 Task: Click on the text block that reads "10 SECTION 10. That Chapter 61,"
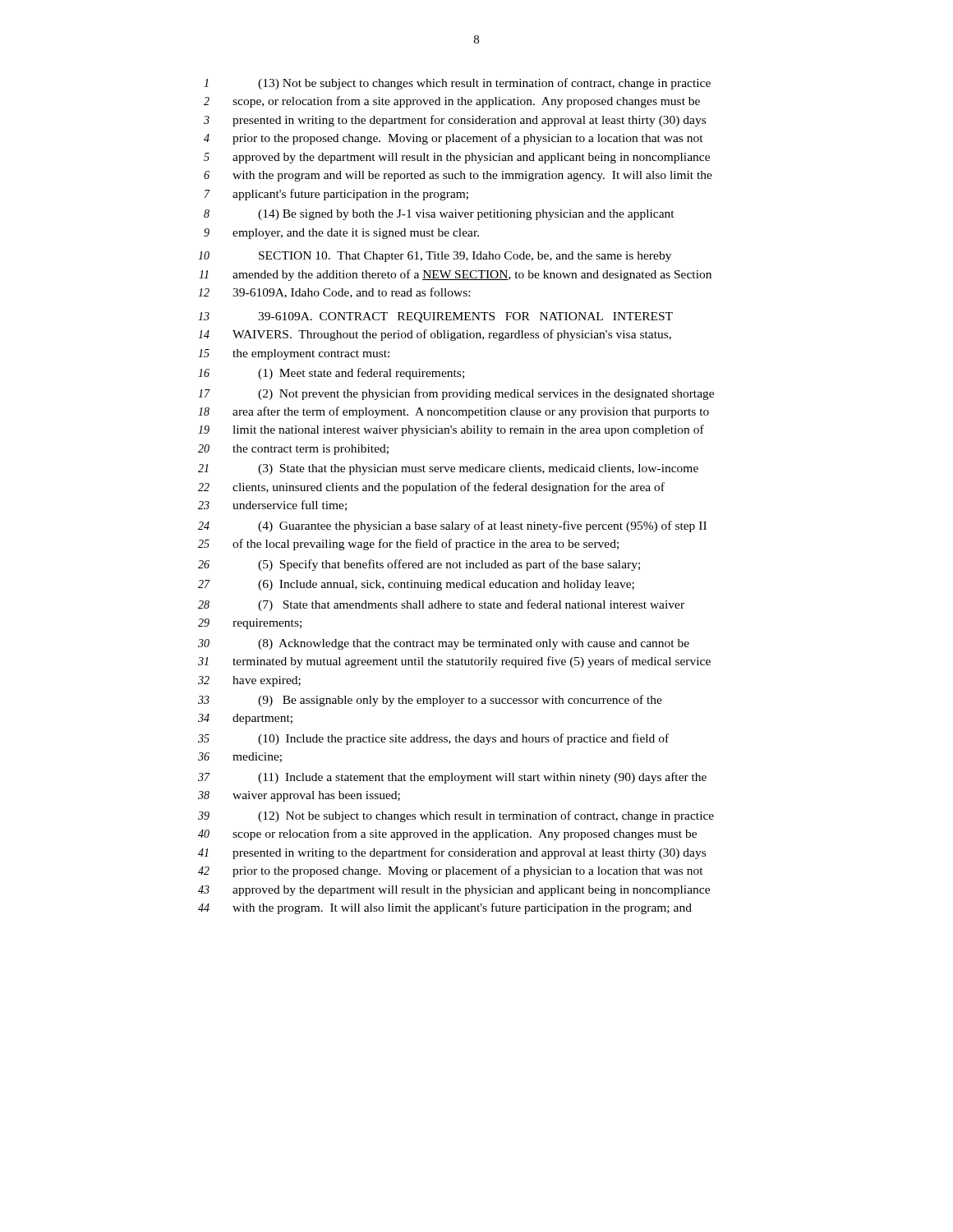(522, 274)
